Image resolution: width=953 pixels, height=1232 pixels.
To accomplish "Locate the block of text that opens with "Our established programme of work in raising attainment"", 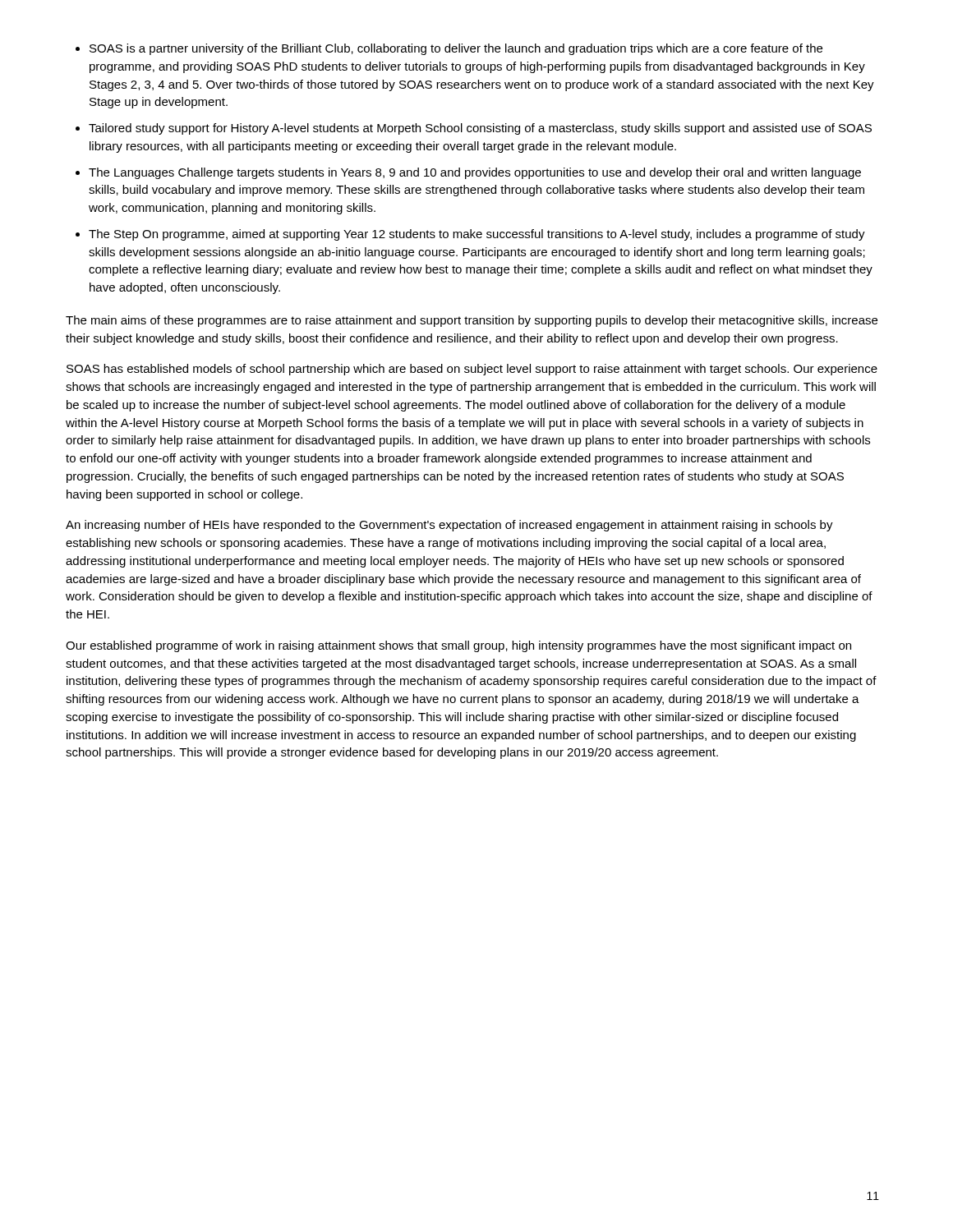I will pos(471,699).
